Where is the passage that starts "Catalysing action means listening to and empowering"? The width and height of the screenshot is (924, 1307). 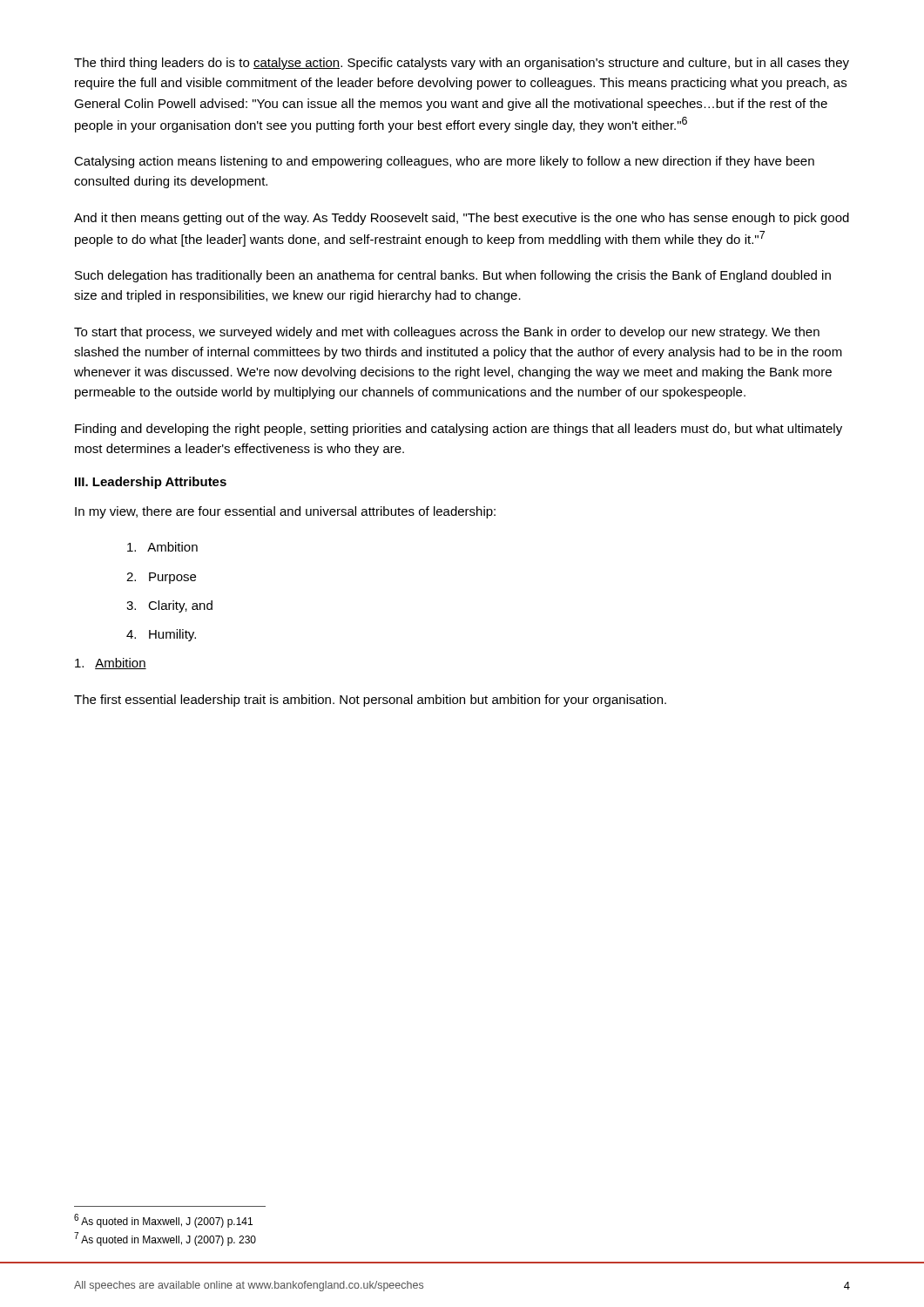pos(444,171)
